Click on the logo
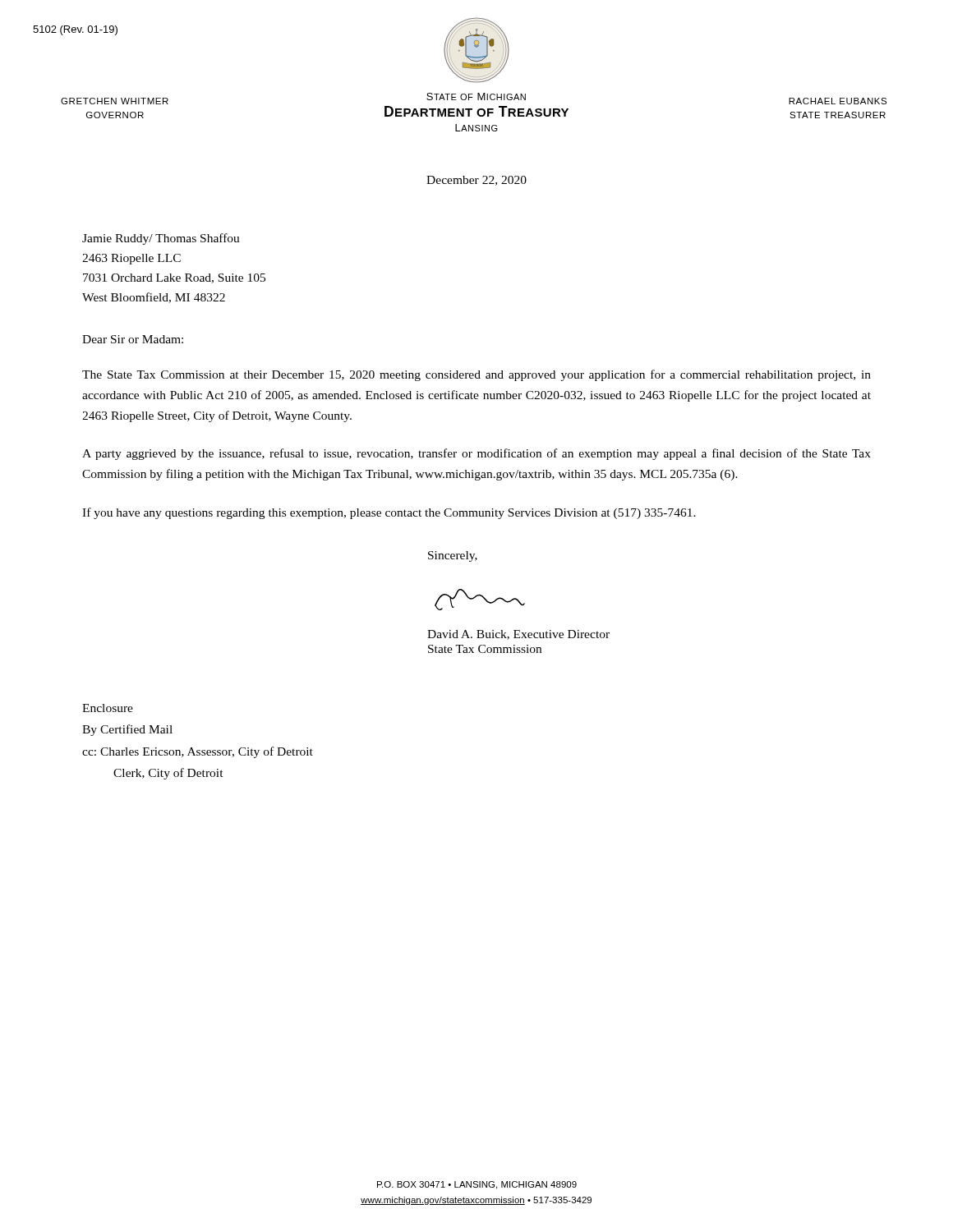The height and width of the screenshot is (1232, 953). (x=476, y=75)
